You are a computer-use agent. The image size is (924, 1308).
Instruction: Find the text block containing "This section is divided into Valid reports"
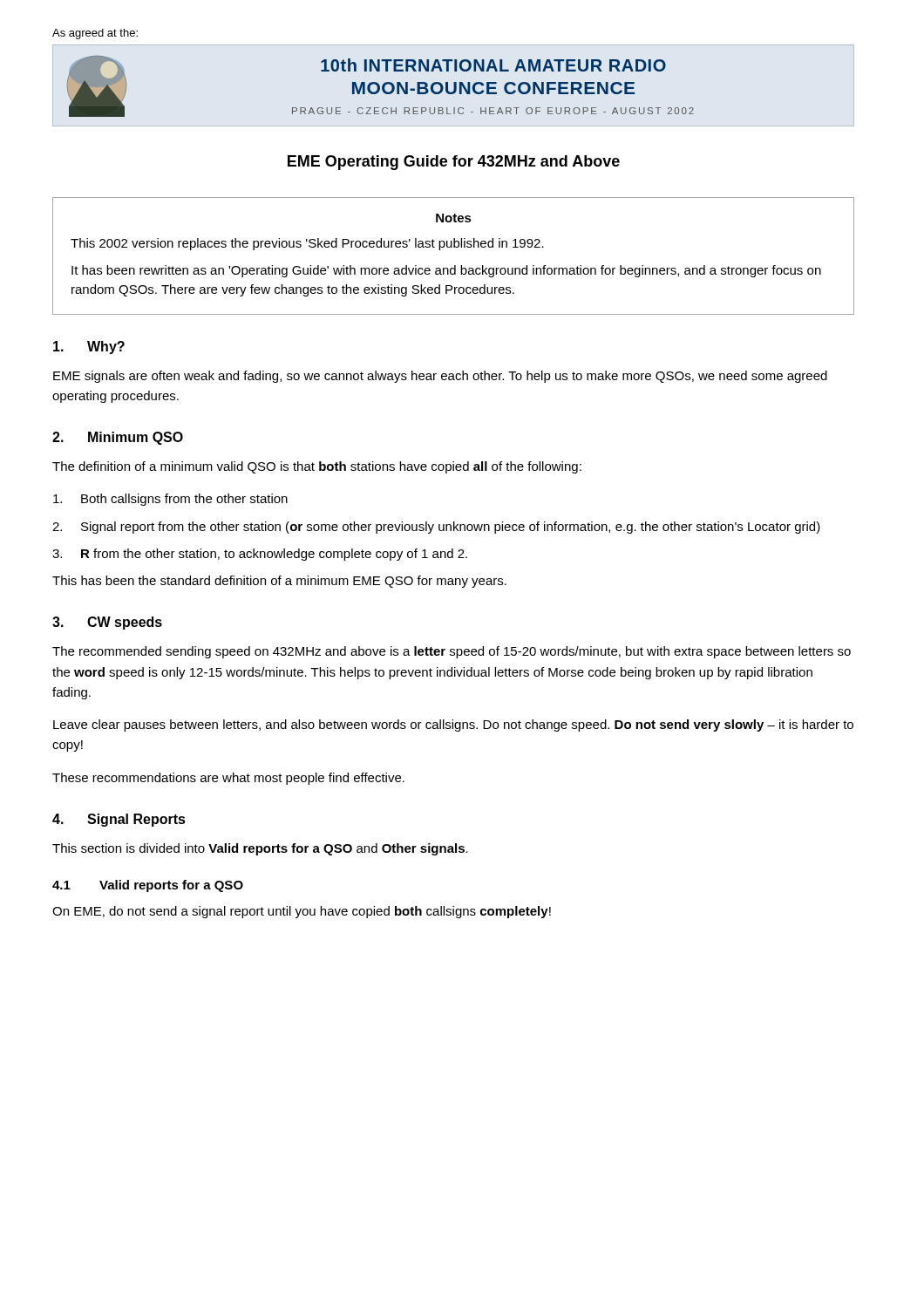pos(261,848)
